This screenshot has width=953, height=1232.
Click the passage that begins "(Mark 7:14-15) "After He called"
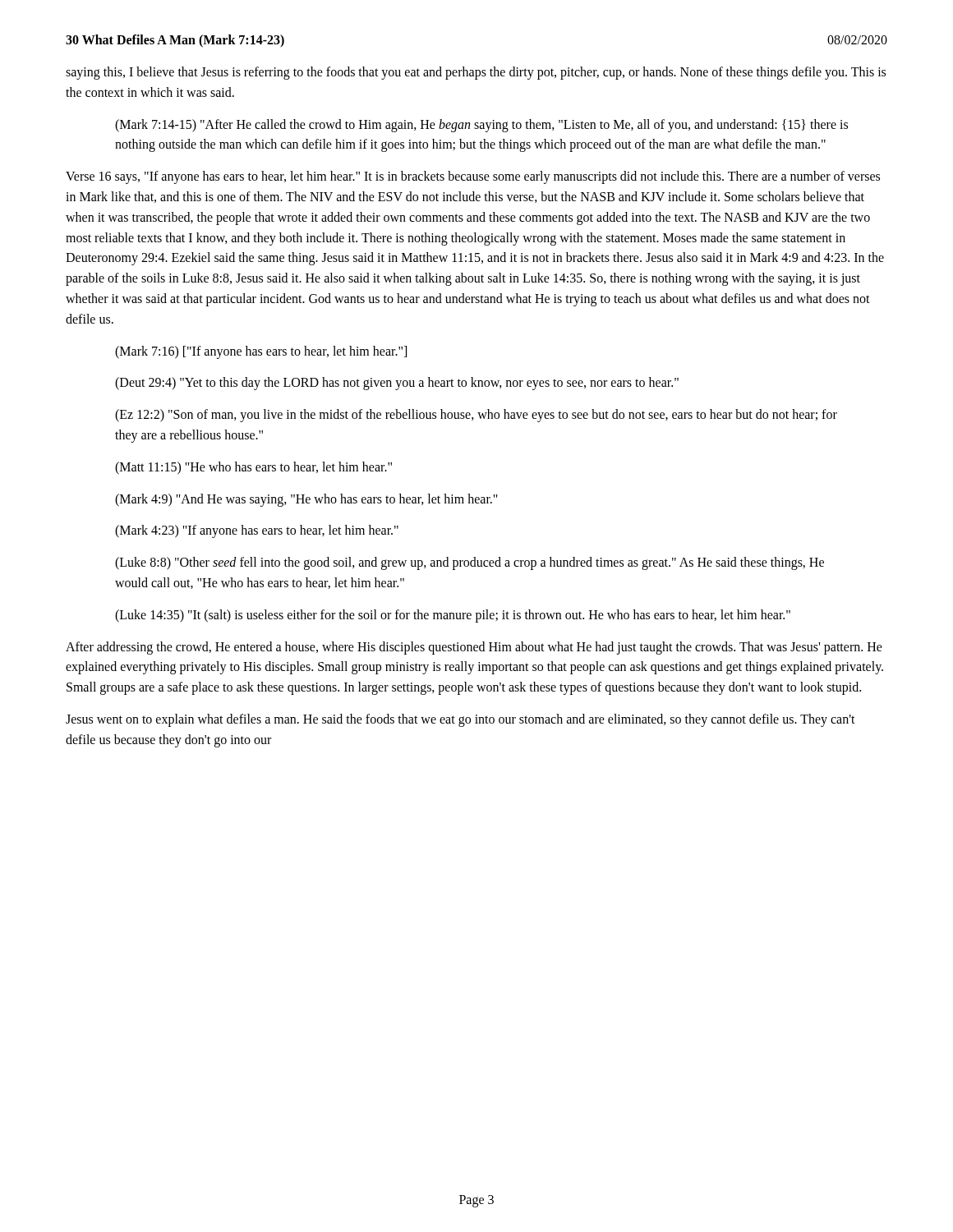[482, 134]
